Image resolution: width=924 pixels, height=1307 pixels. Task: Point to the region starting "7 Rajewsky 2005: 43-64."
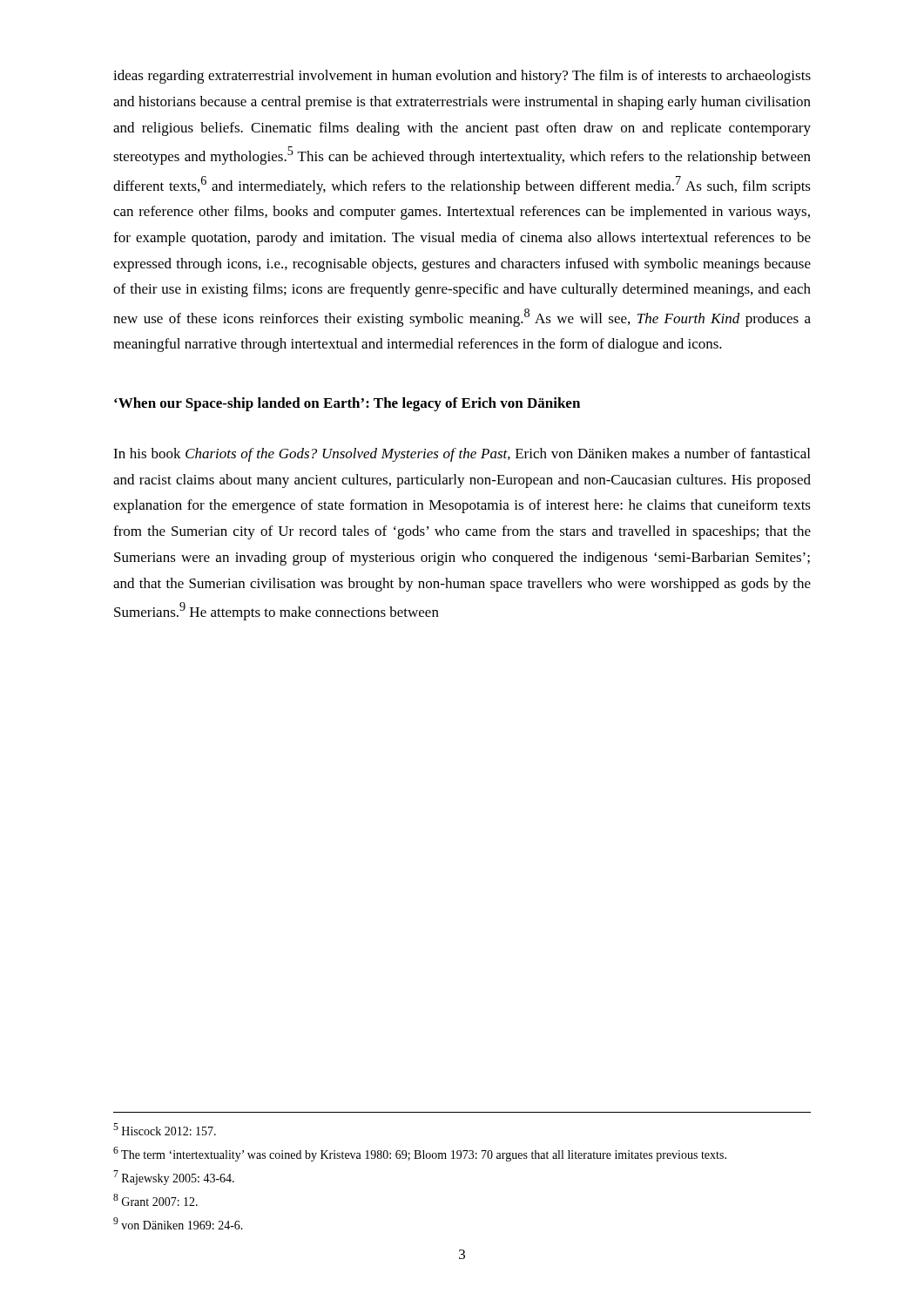pos(174,1176)
